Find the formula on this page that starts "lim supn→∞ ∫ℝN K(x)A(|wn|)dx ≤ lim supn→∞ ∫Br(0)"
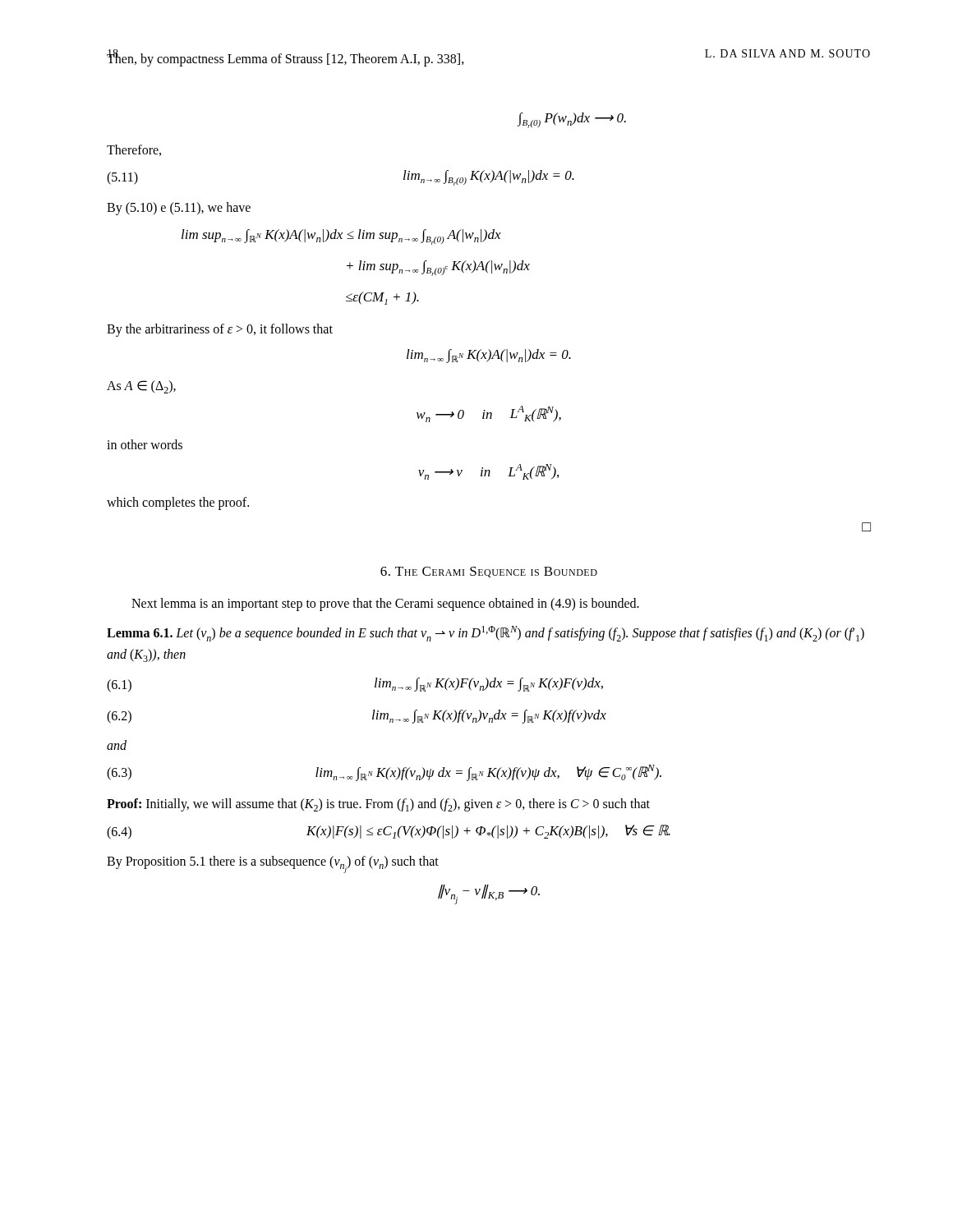 click(x=526, y=266)
